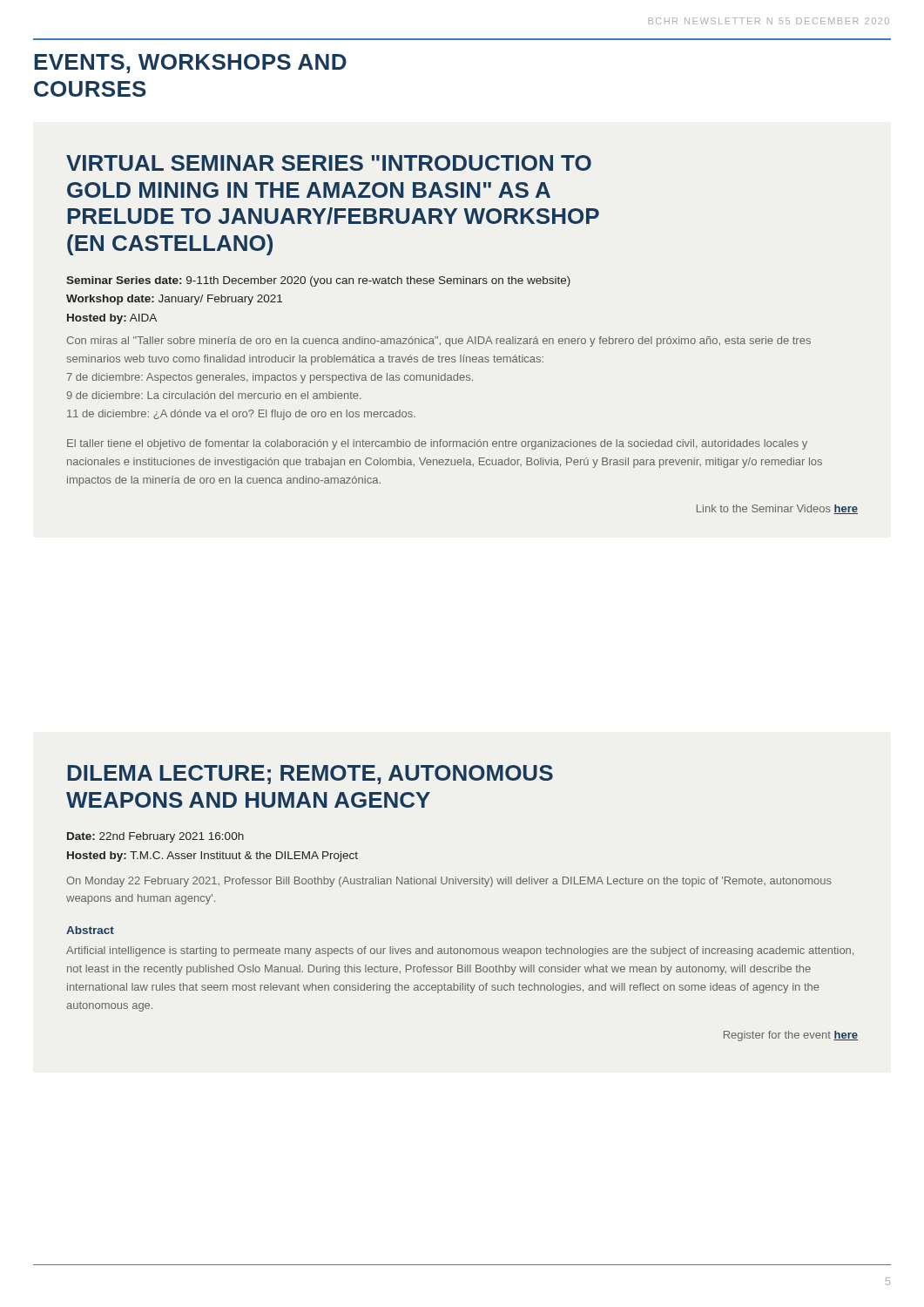
Task: Find "Link to the Seminar Videos here" on this page
Action: (777, 508)
